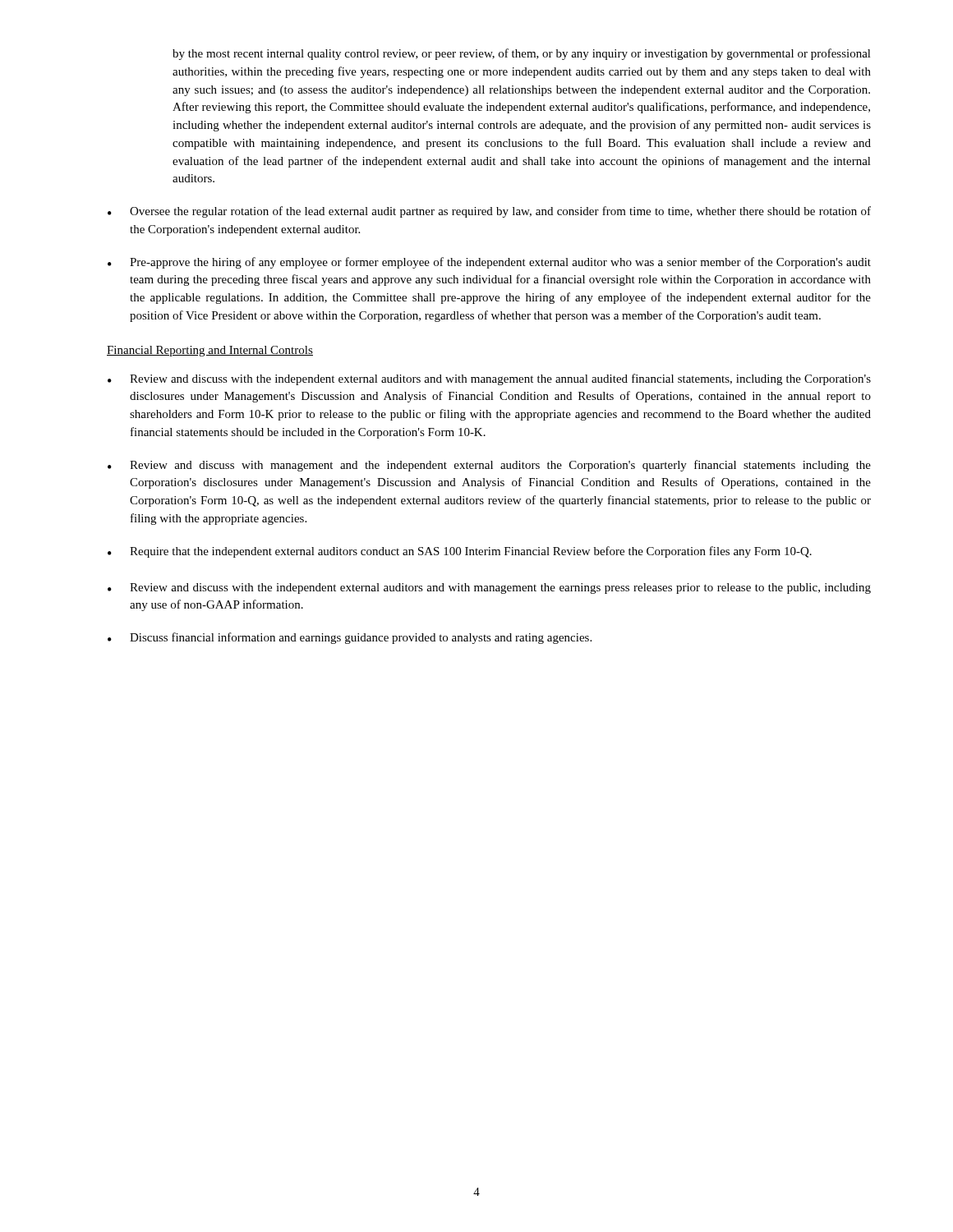Point to the block beginning "• Discuss financial information and earnings guidance provided"
This screenshot has height=1232, width=953.
coord(489,640)
